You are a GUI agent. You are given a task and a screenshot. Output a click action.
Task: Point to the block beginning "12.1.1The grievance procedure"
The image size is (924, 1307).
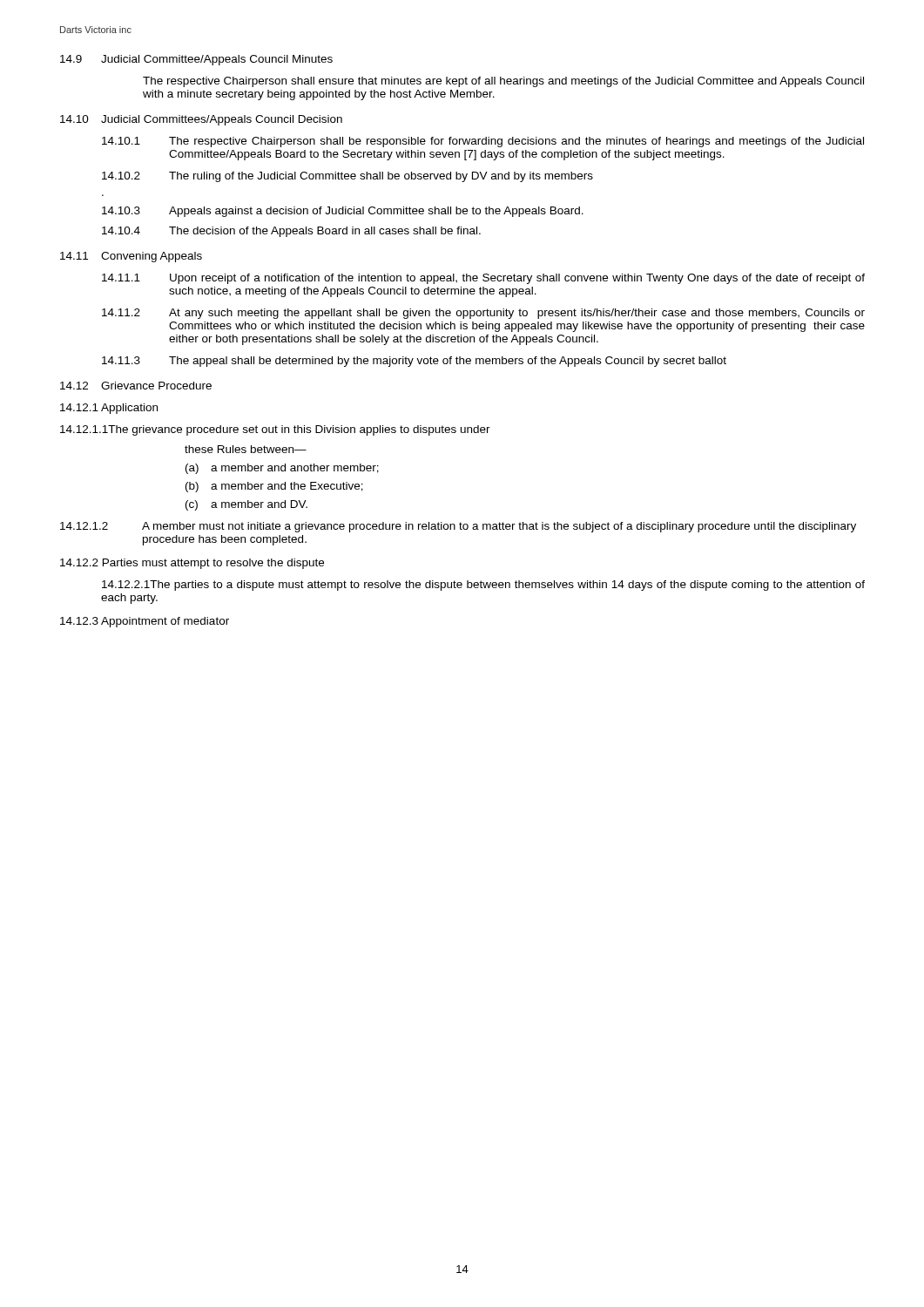[x=275, y=429]
